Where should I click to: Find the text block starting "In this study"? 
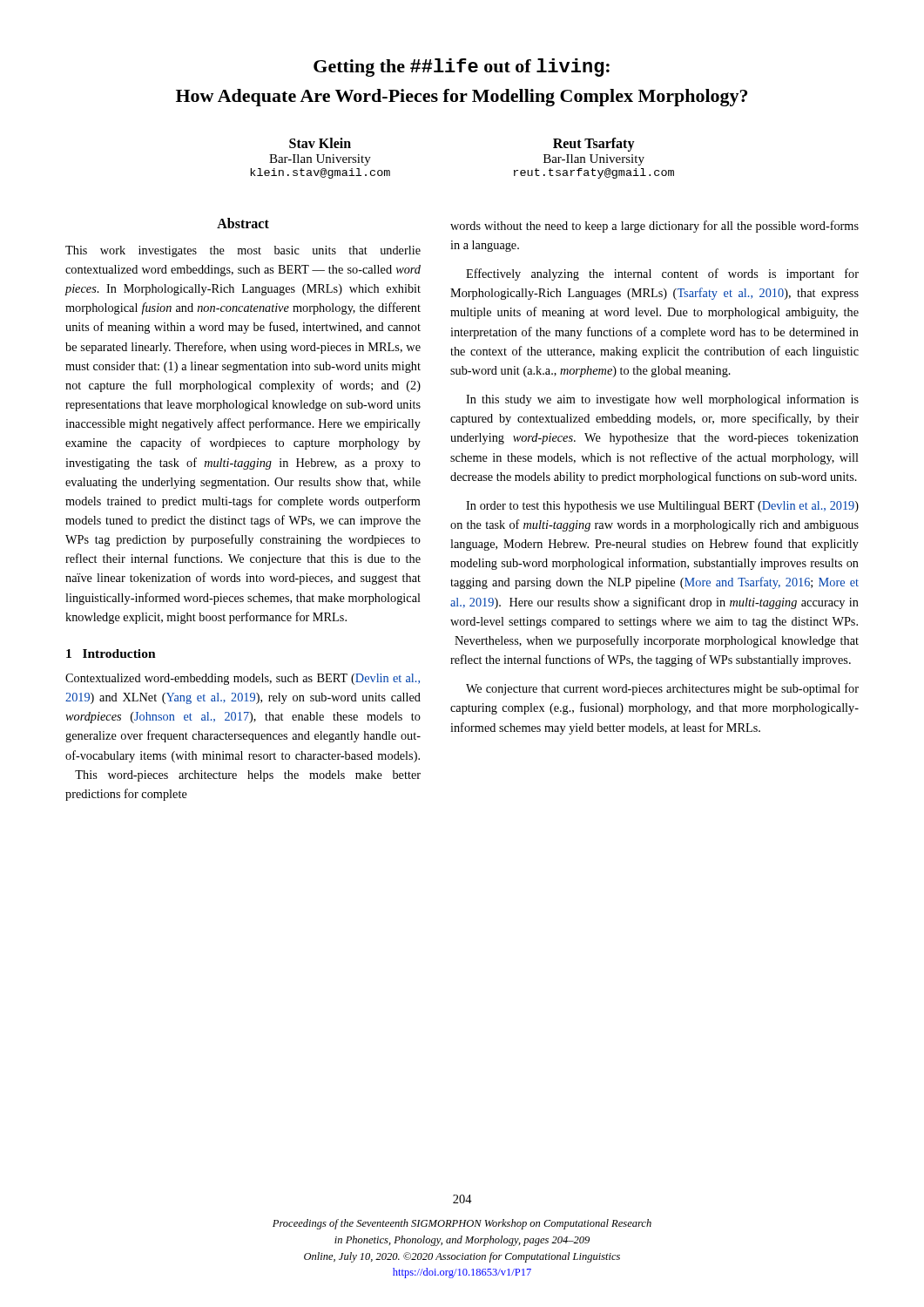tap(654, 438)
